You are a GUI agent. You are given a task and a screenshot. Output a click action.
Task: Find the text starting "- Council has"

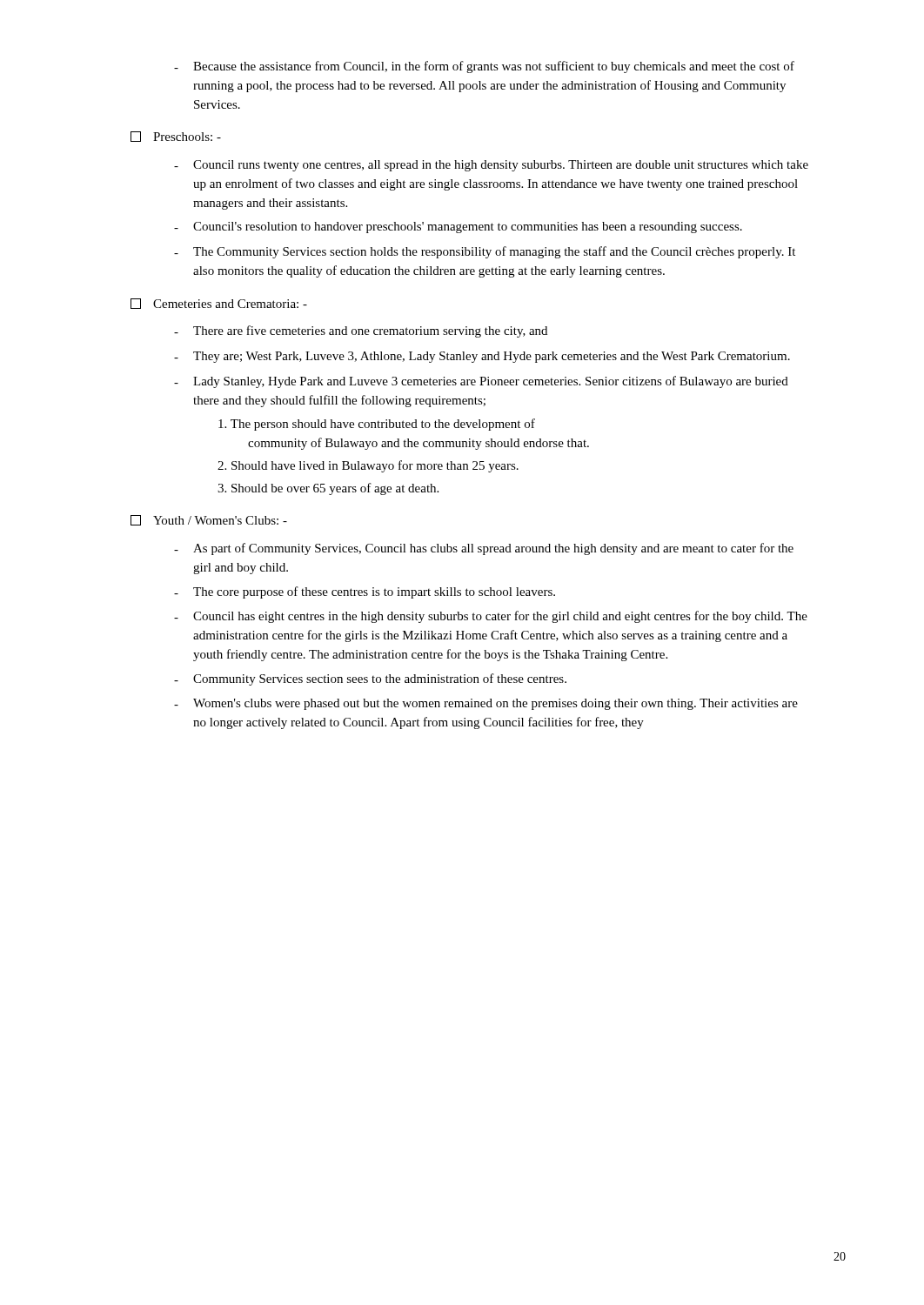(492, 636)
